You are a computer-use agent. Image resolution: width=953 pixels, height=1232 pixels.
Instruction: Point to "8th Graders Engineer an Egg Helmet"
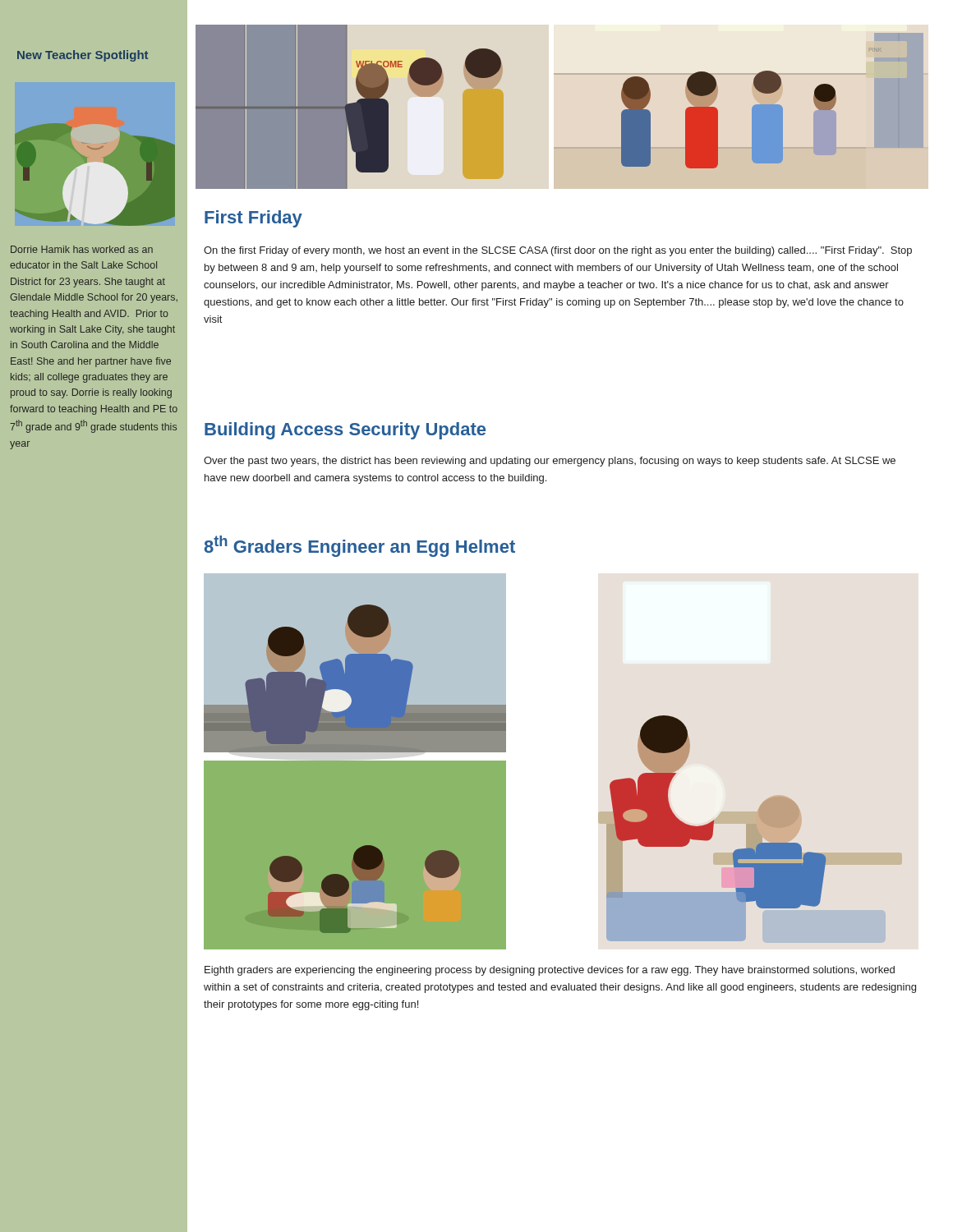click(x=360, y=545)
